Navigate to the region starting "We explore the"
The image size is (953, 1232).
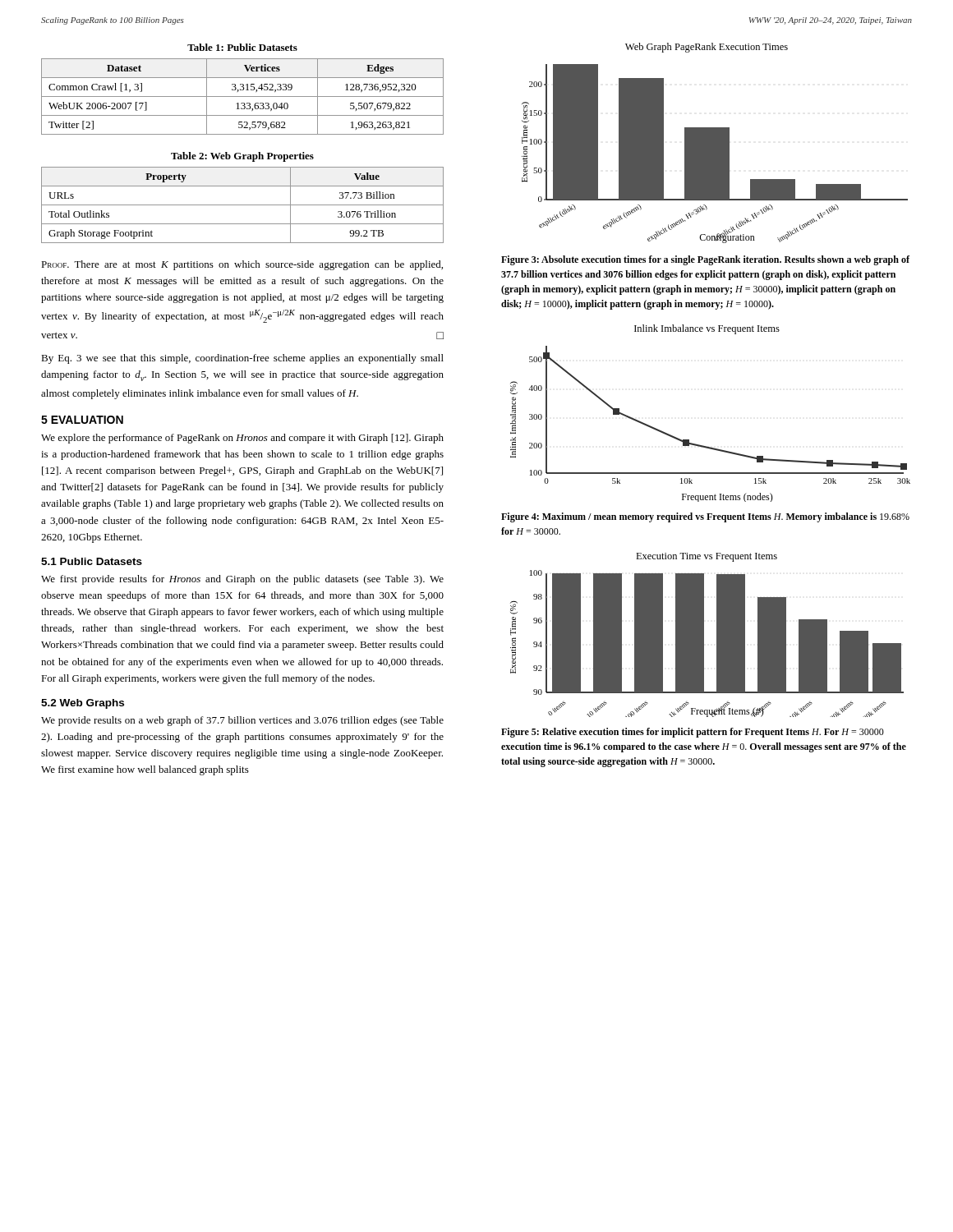(242, 487)
